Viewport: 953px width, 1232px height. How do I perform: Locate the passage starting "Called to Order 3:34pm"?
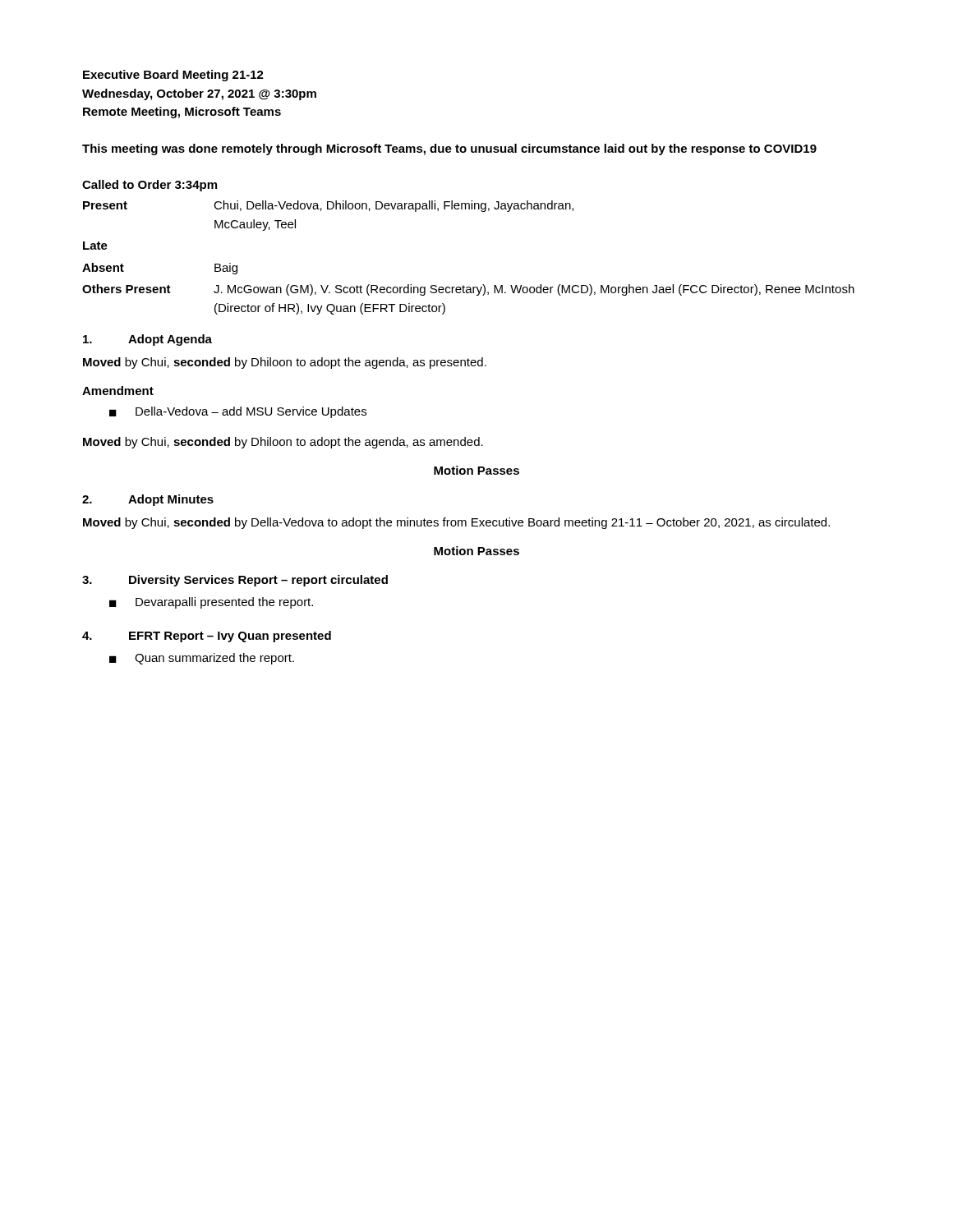[x=150, y=184]
